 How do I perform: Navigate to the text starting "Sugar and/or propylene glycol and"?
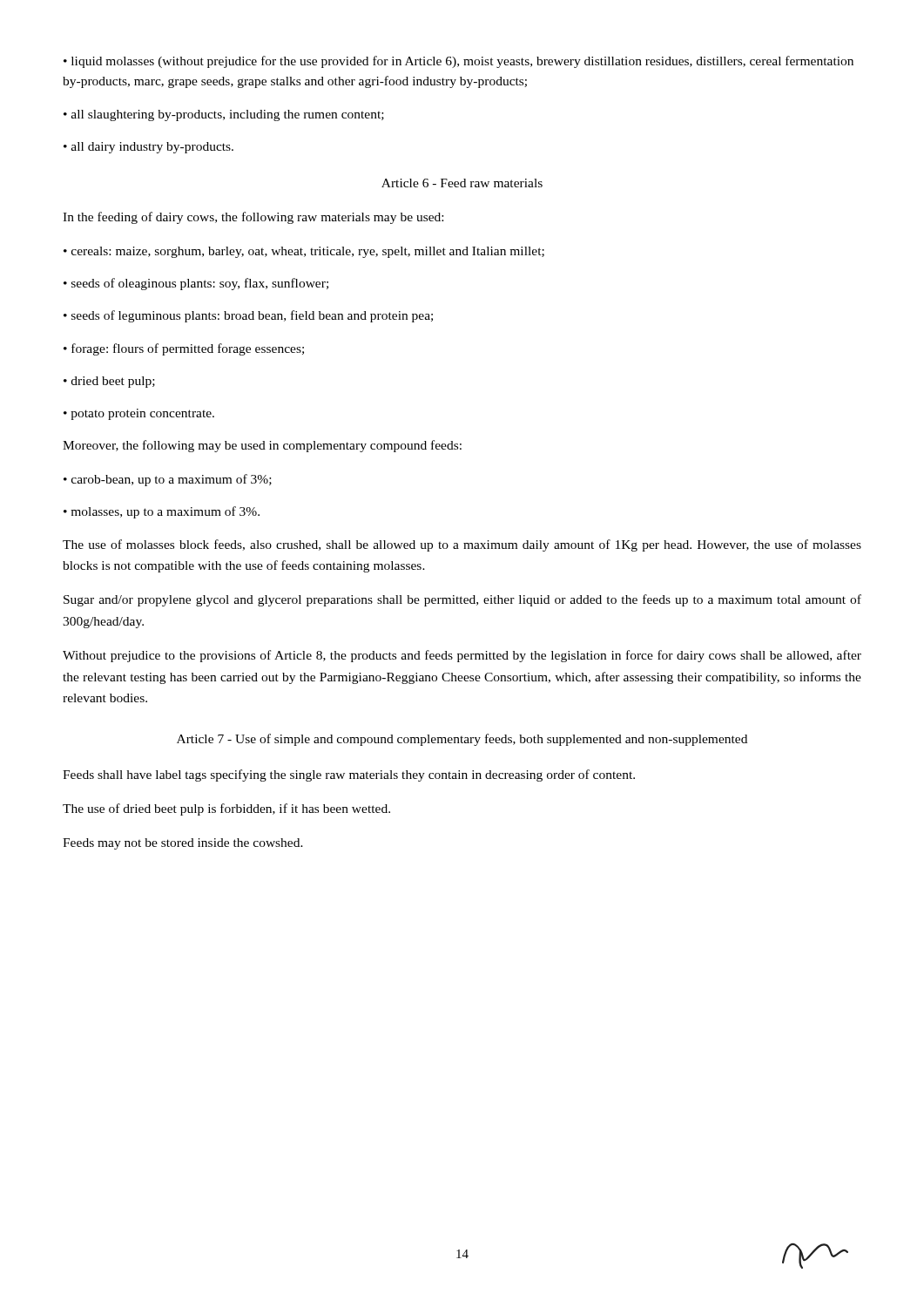(x=462, y=610)
